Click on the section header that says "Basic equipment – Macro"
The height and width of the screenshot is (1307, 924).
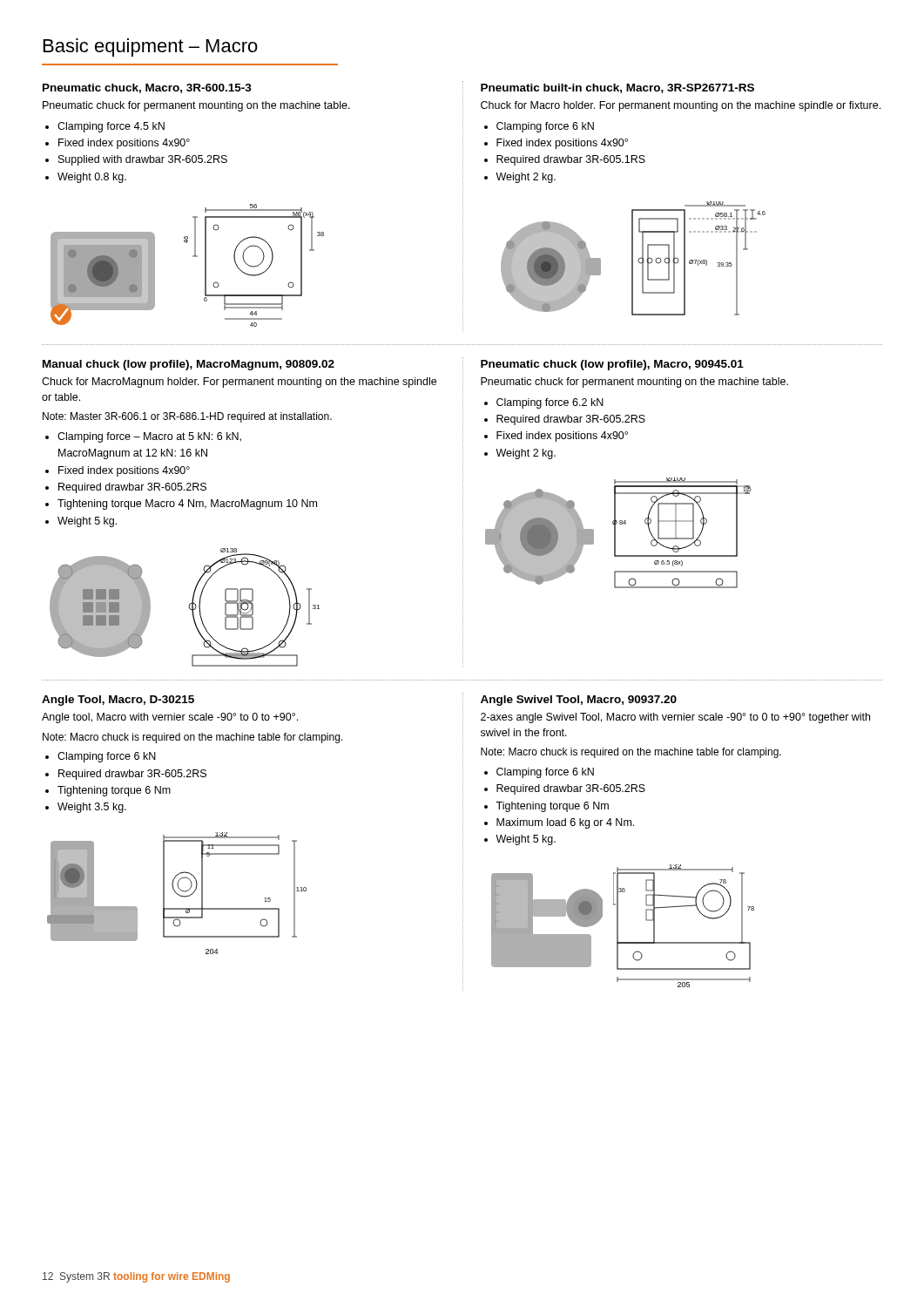tap(150, 46)
